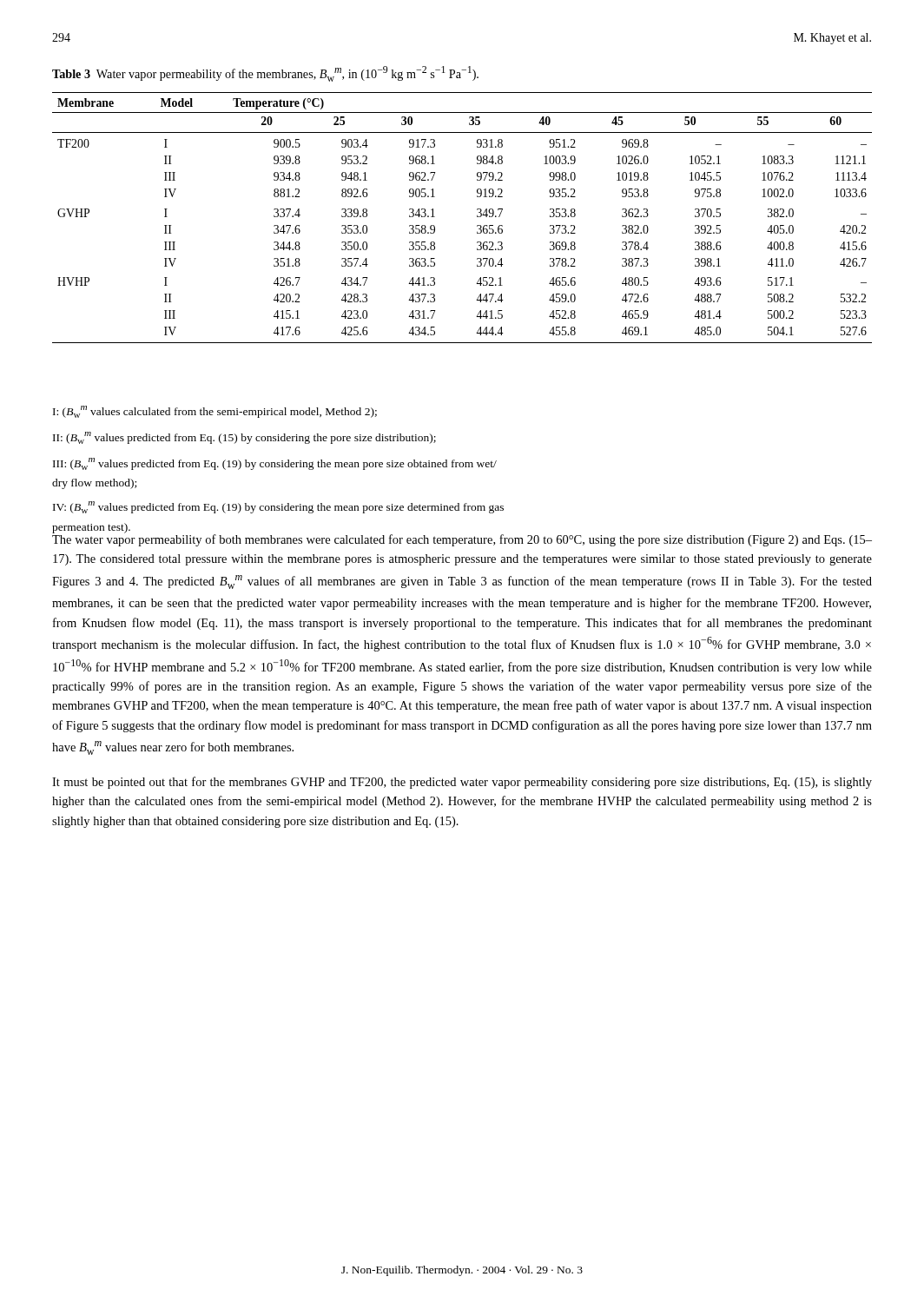Image resolution: width=924 pixels, height=1303 pixels.
Task: Locate the footnote with the text "I: (Bwm values calculated from the"
Action: pyautogui.click(x=462, y=468)
